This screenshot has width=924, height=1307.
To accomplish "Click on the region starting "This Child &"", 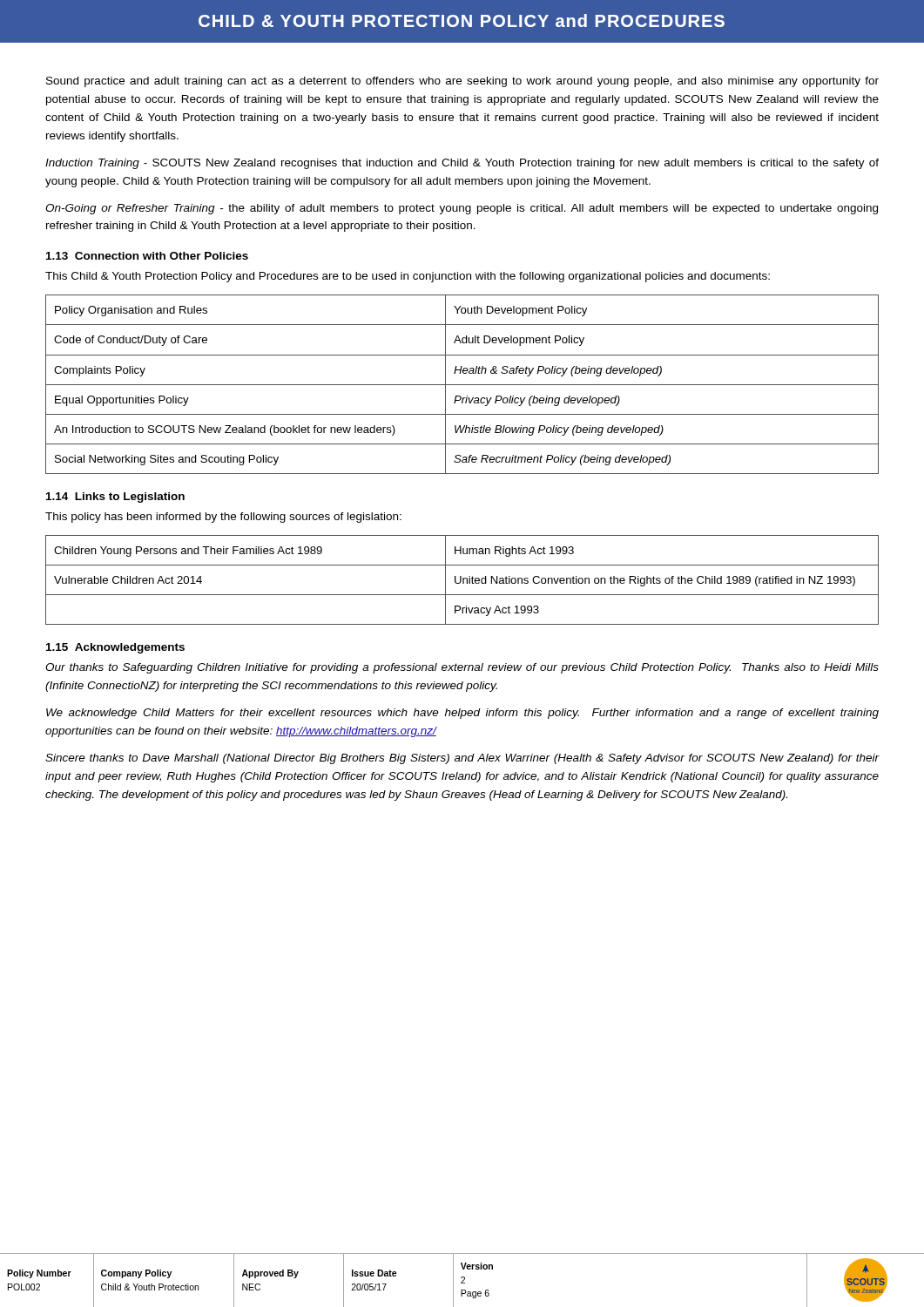I will click(408, 276).
